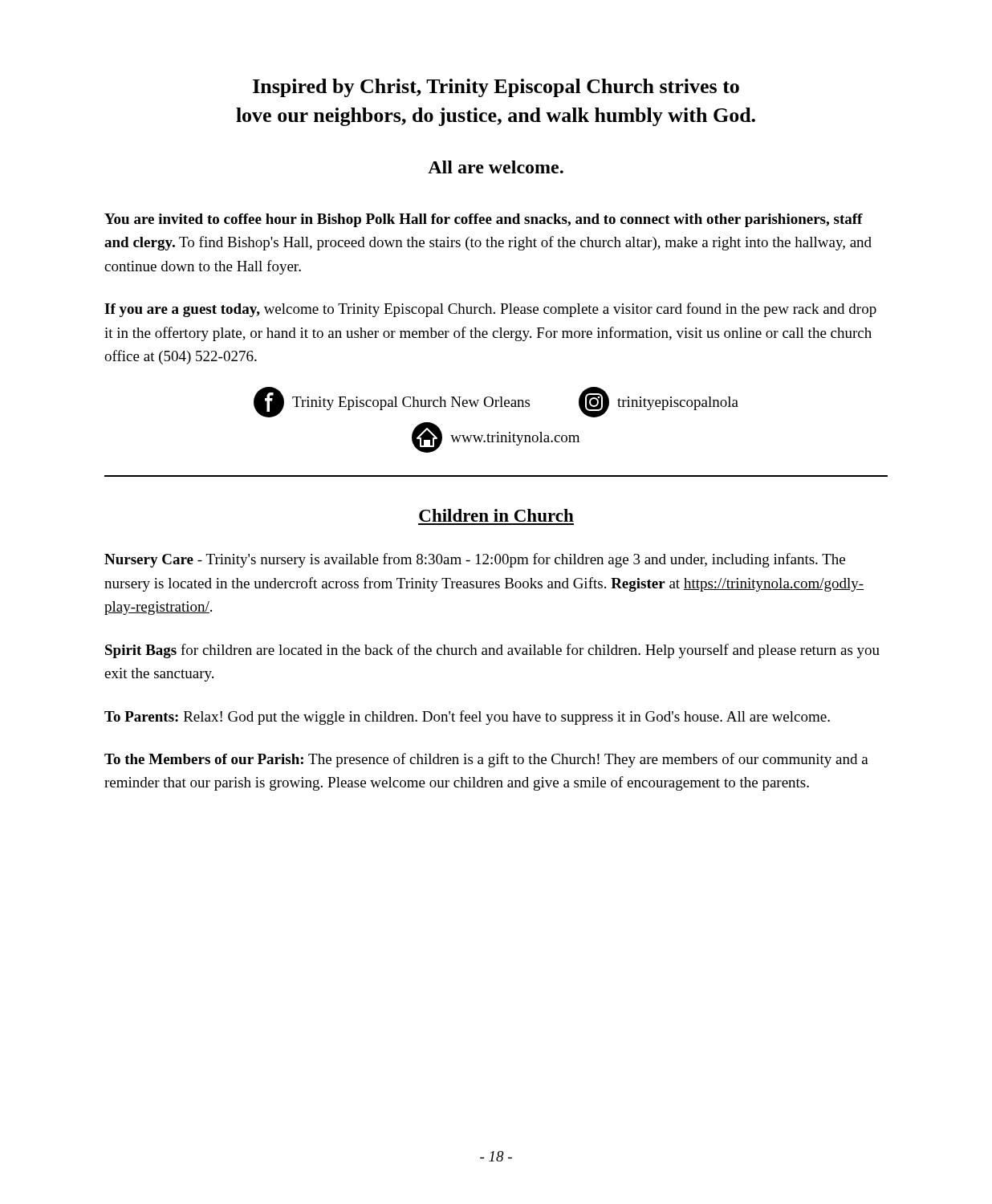Select a infographic
992x1204 pixels.
tap(496, 420)
